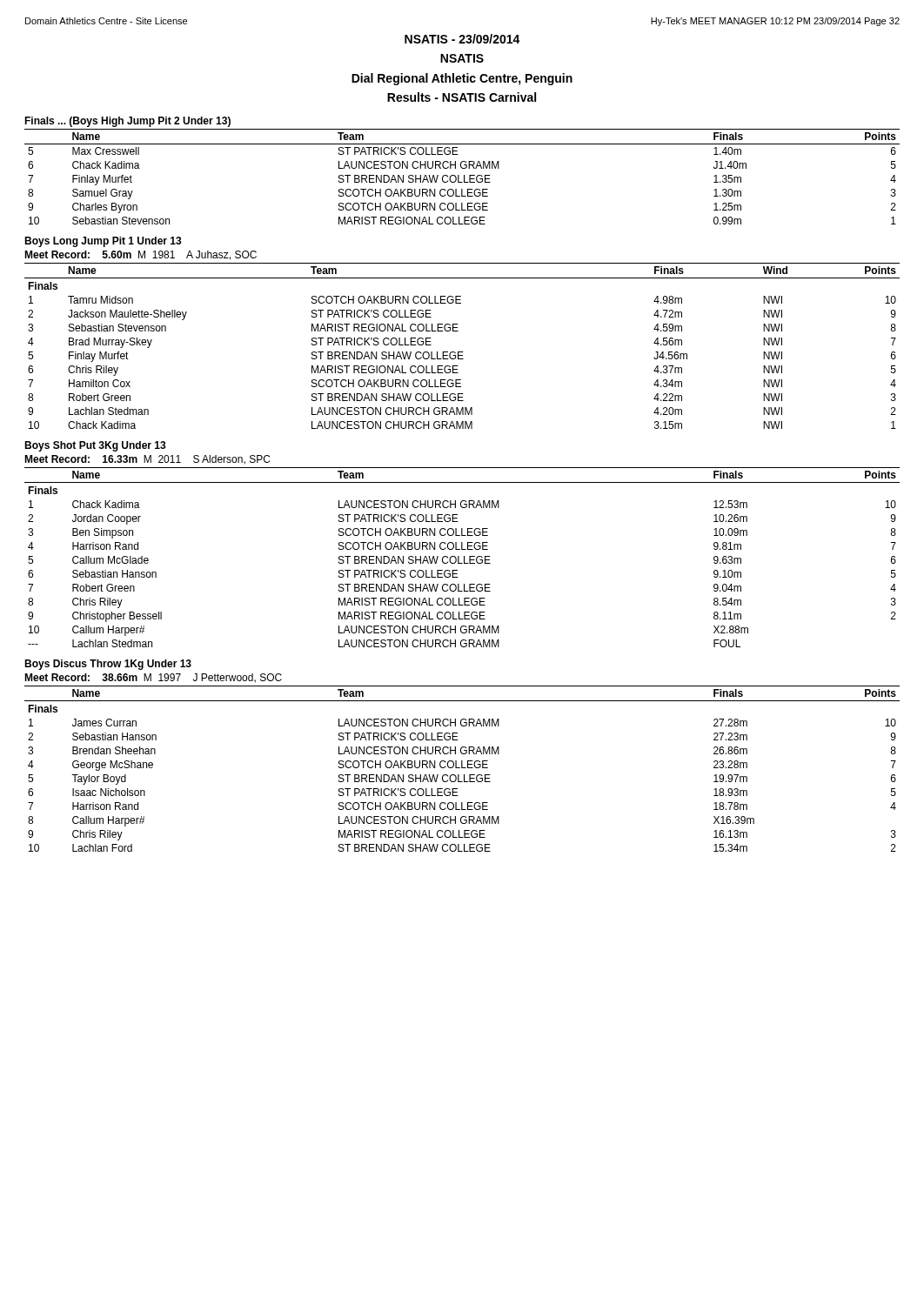Locate the element starting "Meet Record: 16.33m M 2011 S"
The image size is (924, 1305).
147,459
